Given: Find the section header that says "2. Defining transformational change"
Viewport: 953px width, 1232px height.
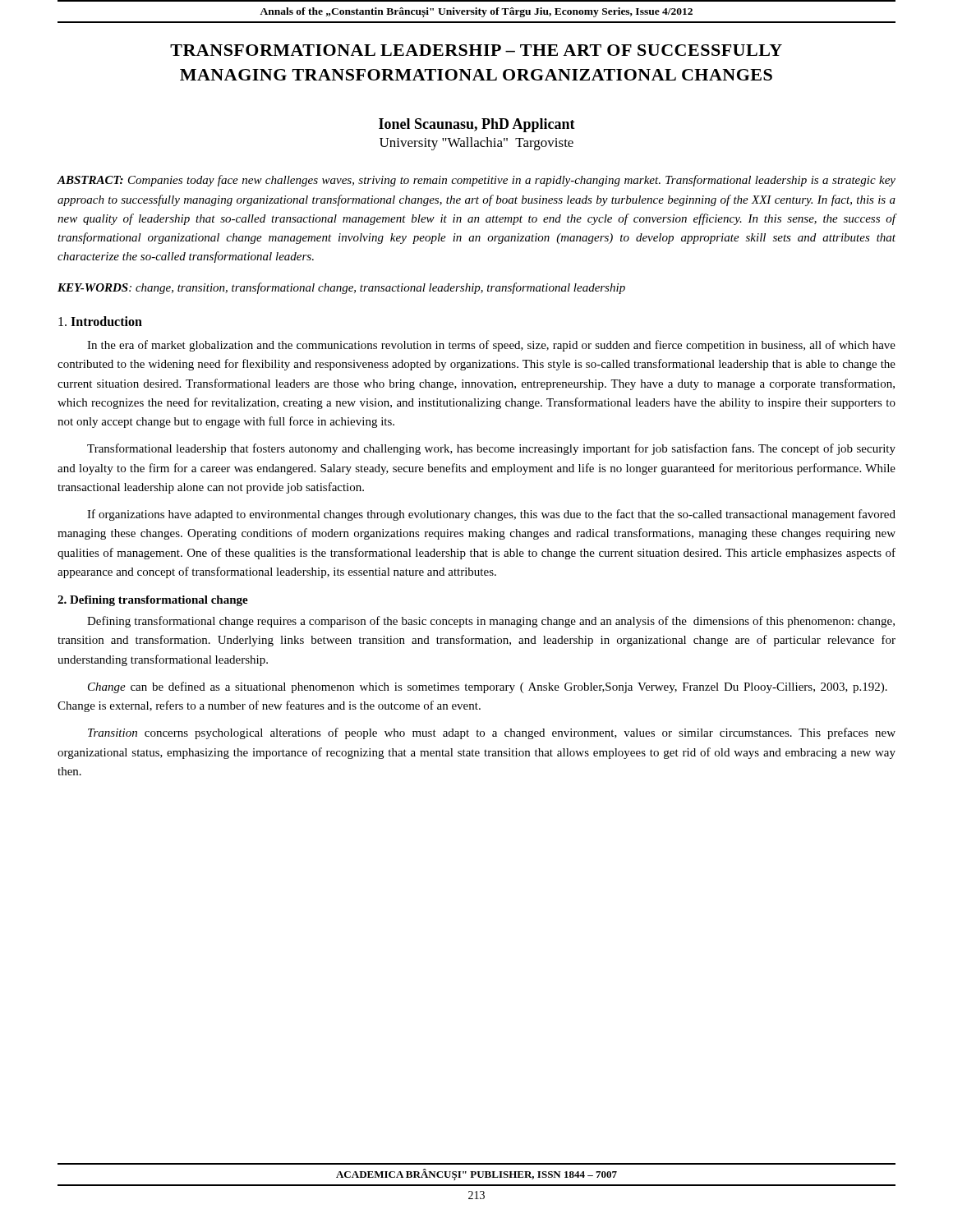Looking at the screenshot, I should [153, 600].
